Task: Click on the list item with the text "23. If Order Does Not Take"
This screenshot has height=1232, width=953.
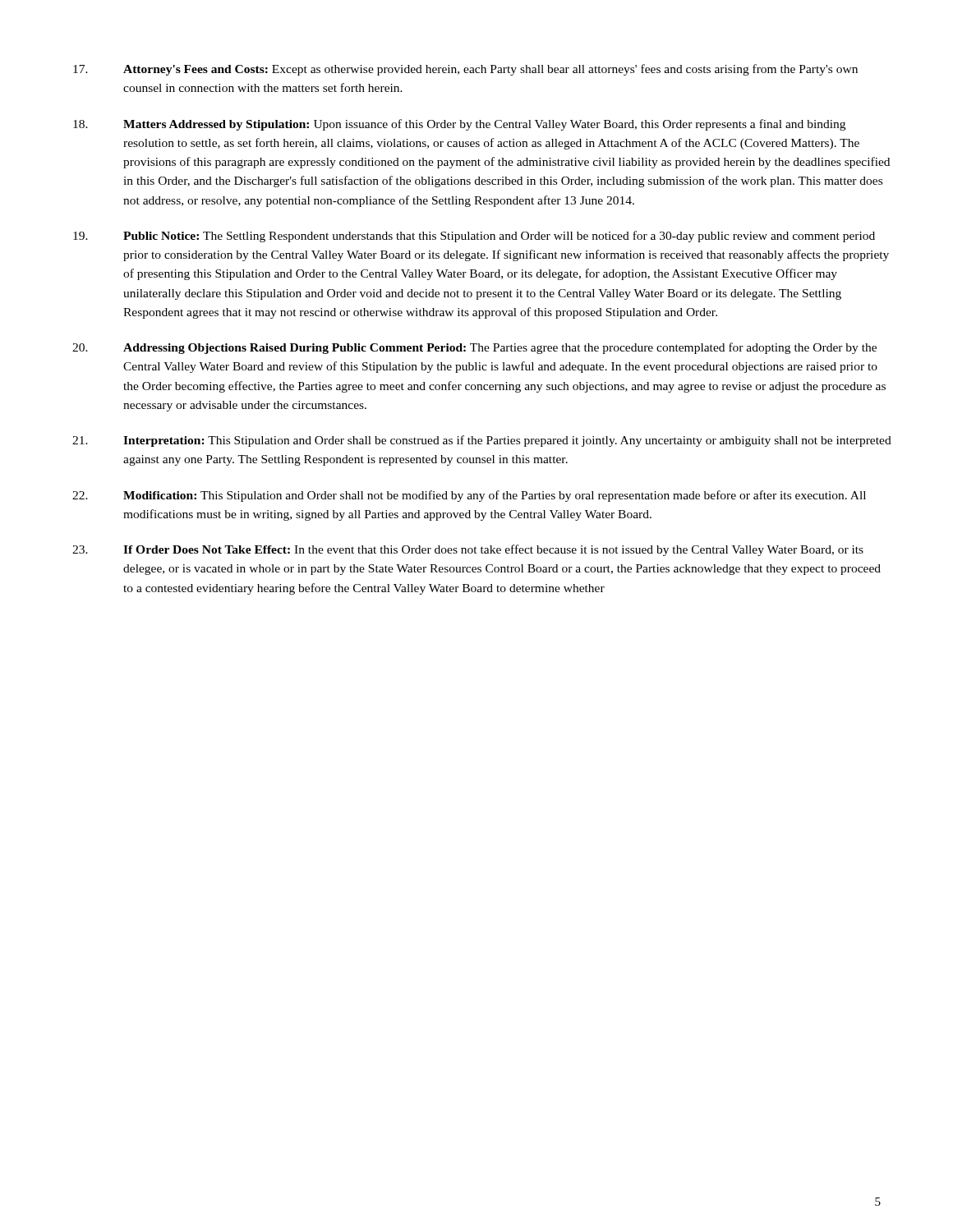Action: (483, 568)
